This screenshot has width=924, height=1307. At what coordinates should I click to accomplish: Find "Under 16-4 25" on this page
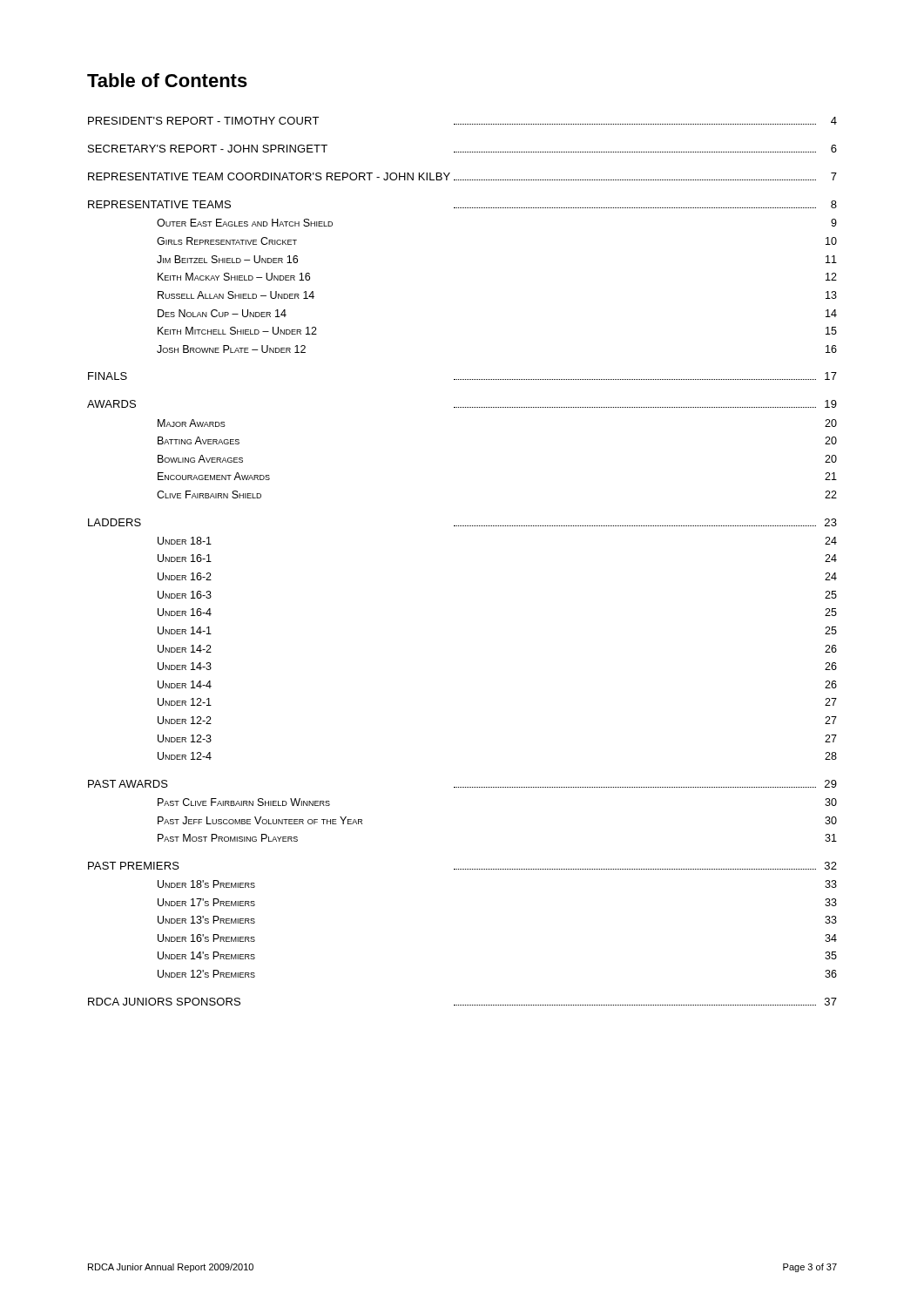point(178,611)
